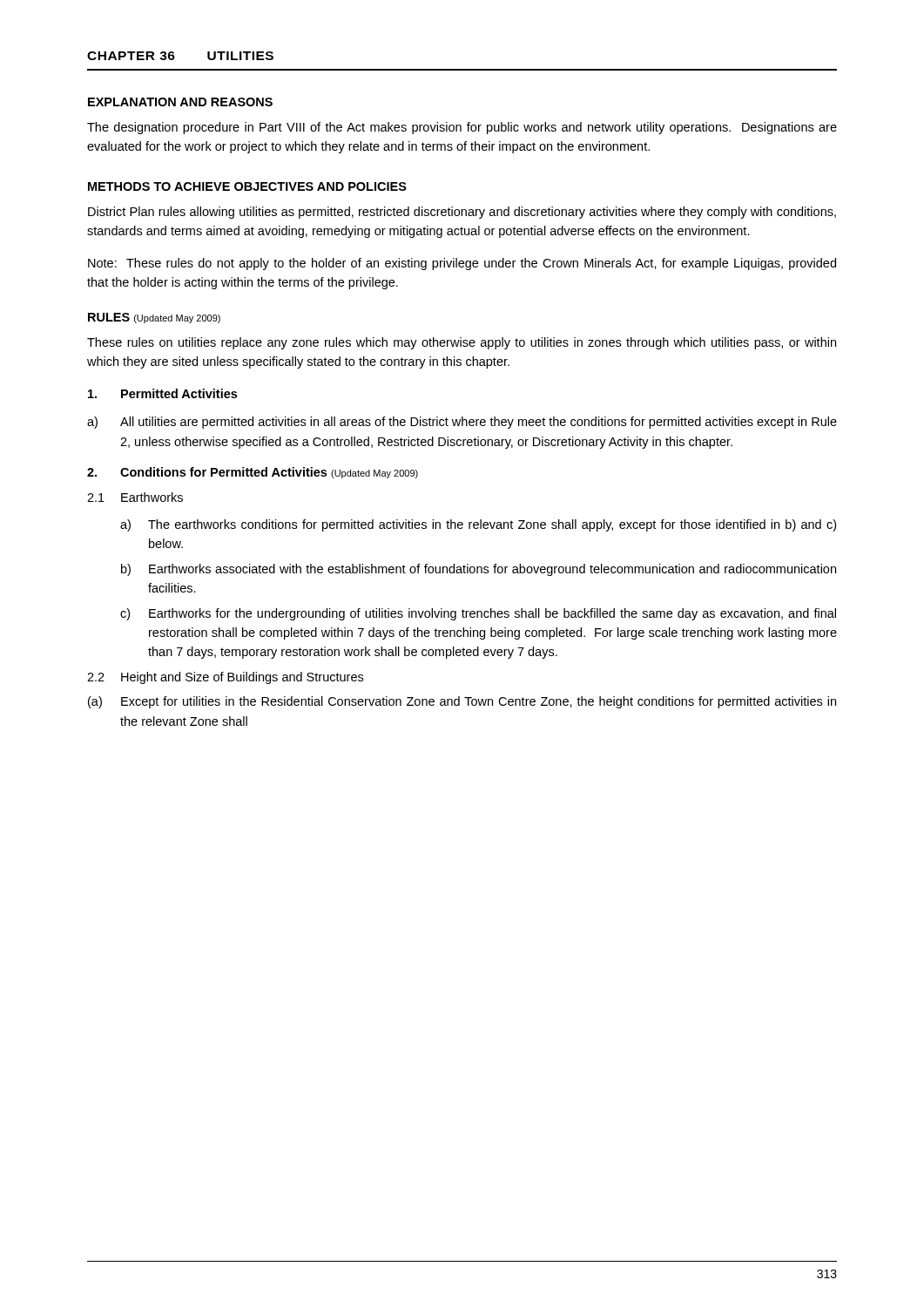Select the block starting "EXPLANATION AND REASONS"

pyautogui.click(x=180, y=102)
